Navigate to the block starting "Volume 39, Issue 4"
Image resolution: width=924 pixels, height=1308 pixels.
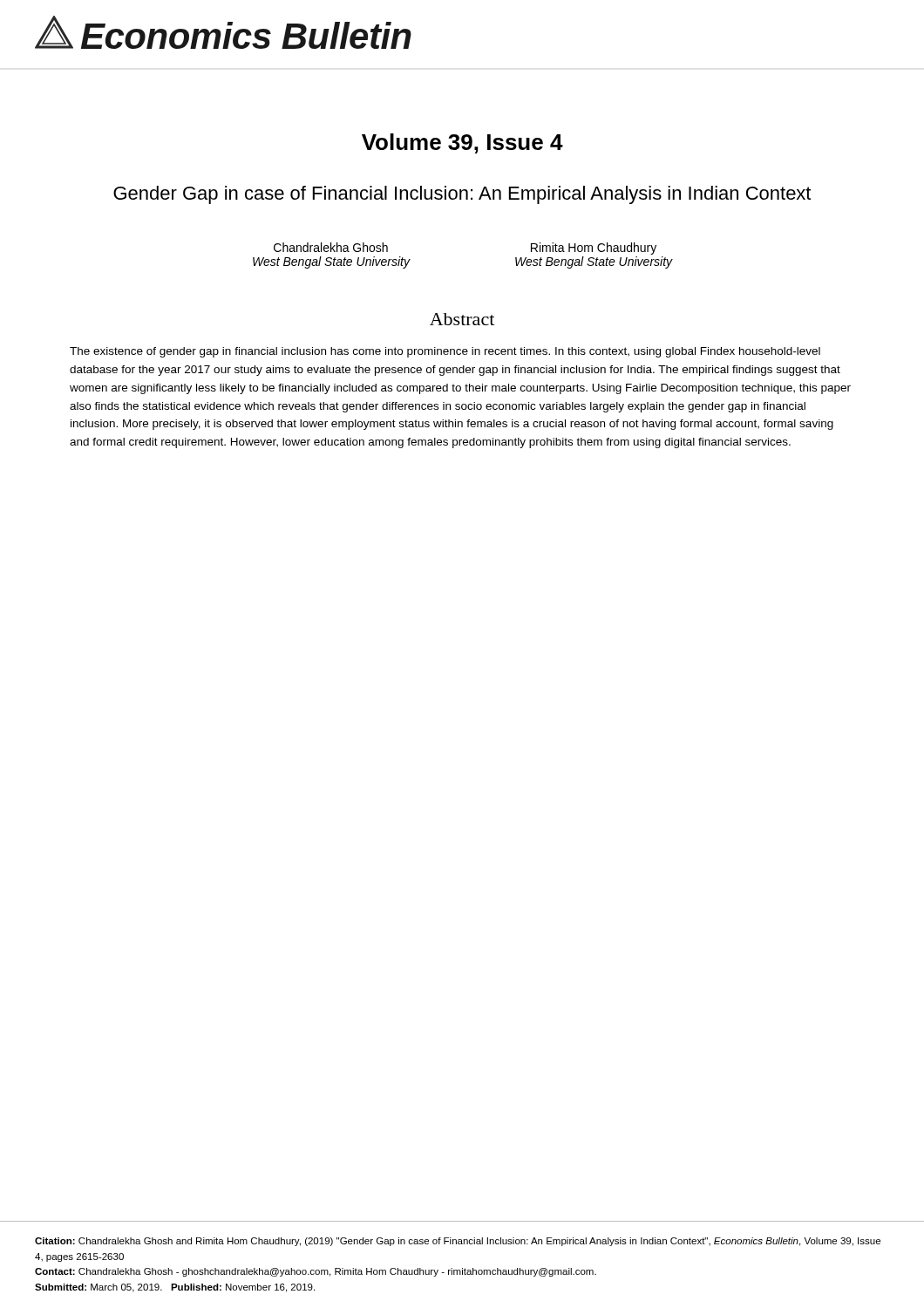[x=462, y=142]
